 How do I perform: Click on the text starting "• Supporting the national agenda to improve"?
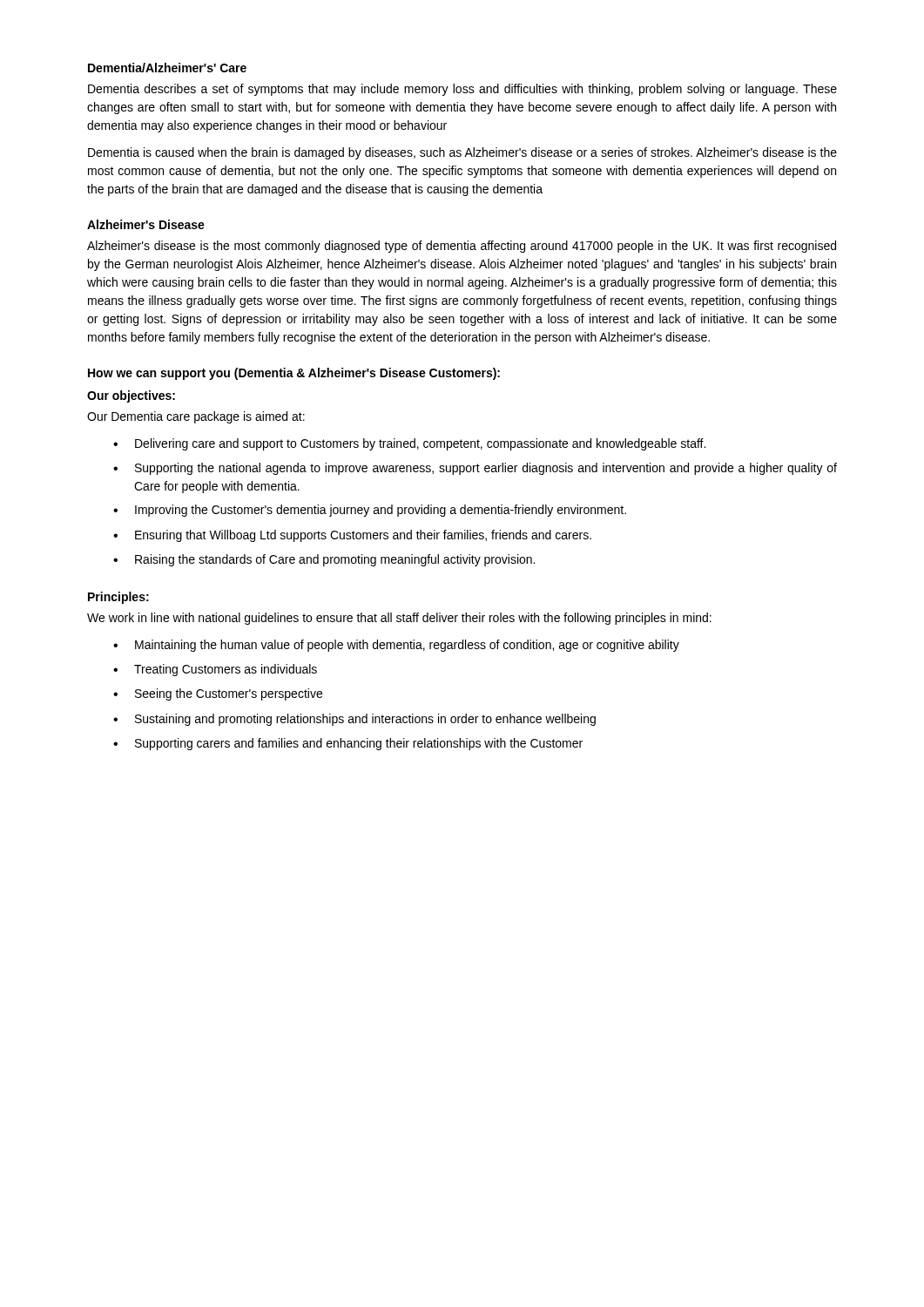pyautogui.click(x=475, y=478)
